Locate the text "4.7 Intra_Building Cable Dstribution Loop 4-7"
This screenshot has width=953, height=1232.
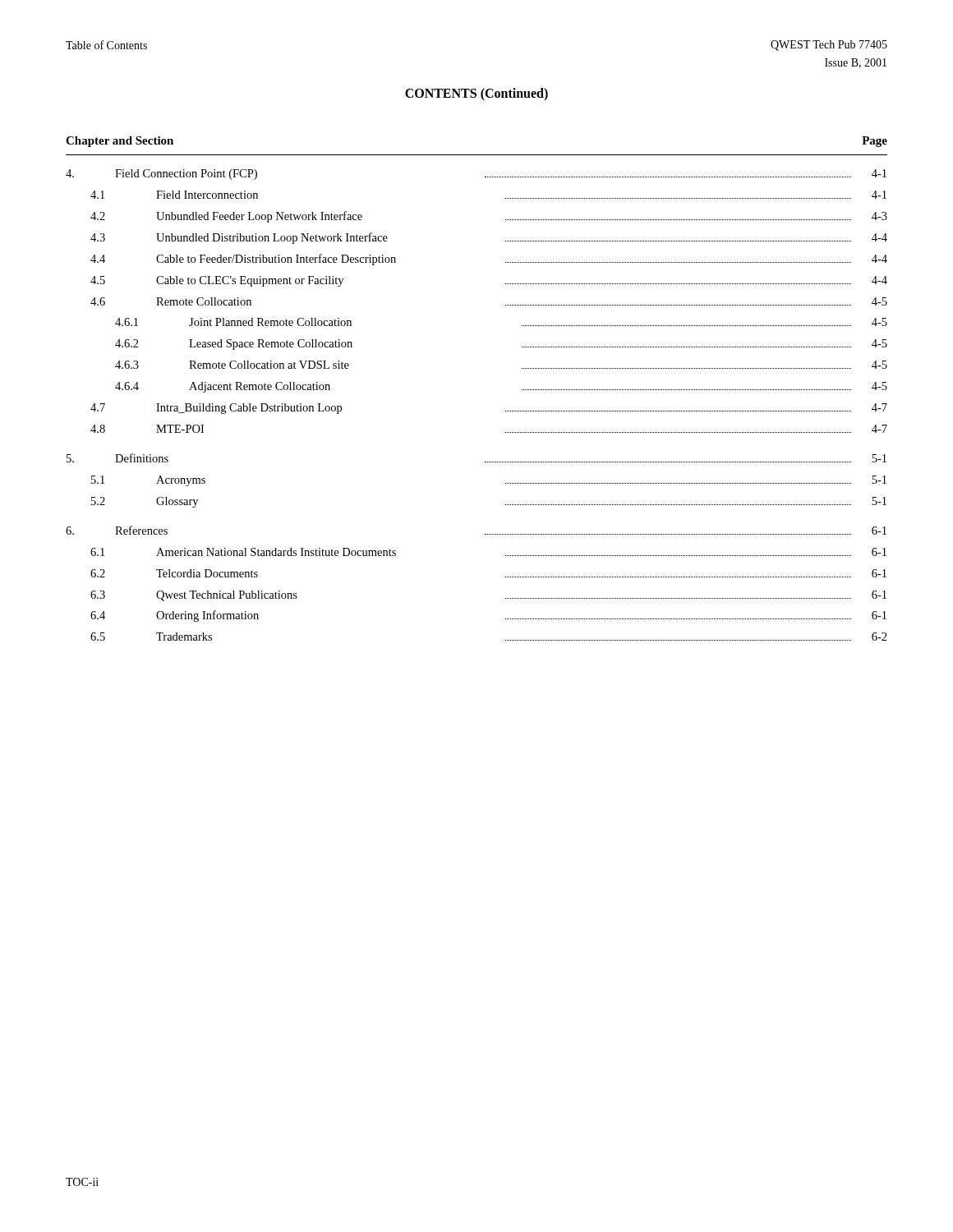point(94,409)
